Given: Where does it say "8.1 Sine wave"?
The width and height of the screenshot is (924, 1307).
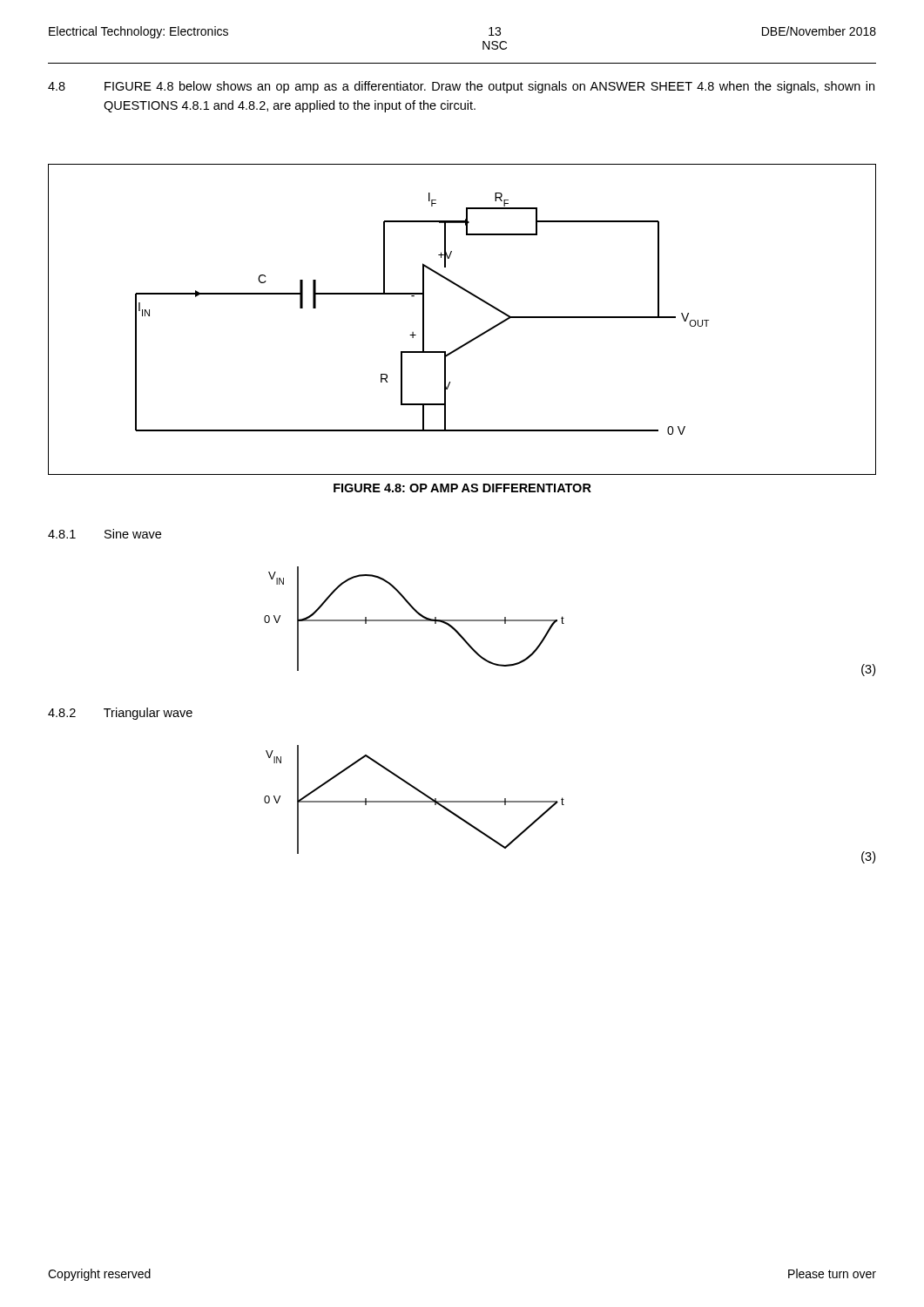Looking at the screenshot, I should click(105, 534).
